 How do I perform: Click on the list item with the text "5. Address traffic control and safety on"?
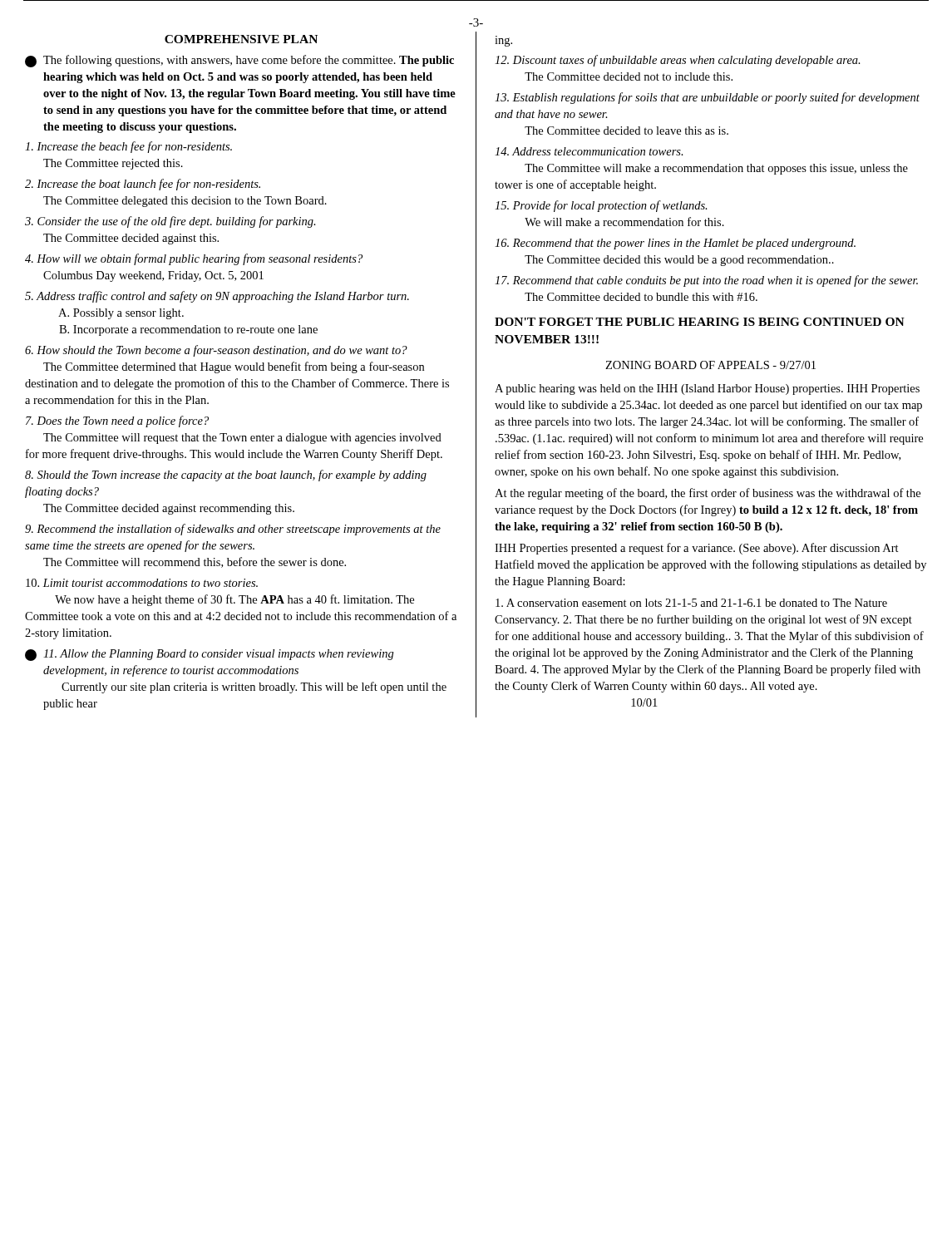click(x=217, y=297)
